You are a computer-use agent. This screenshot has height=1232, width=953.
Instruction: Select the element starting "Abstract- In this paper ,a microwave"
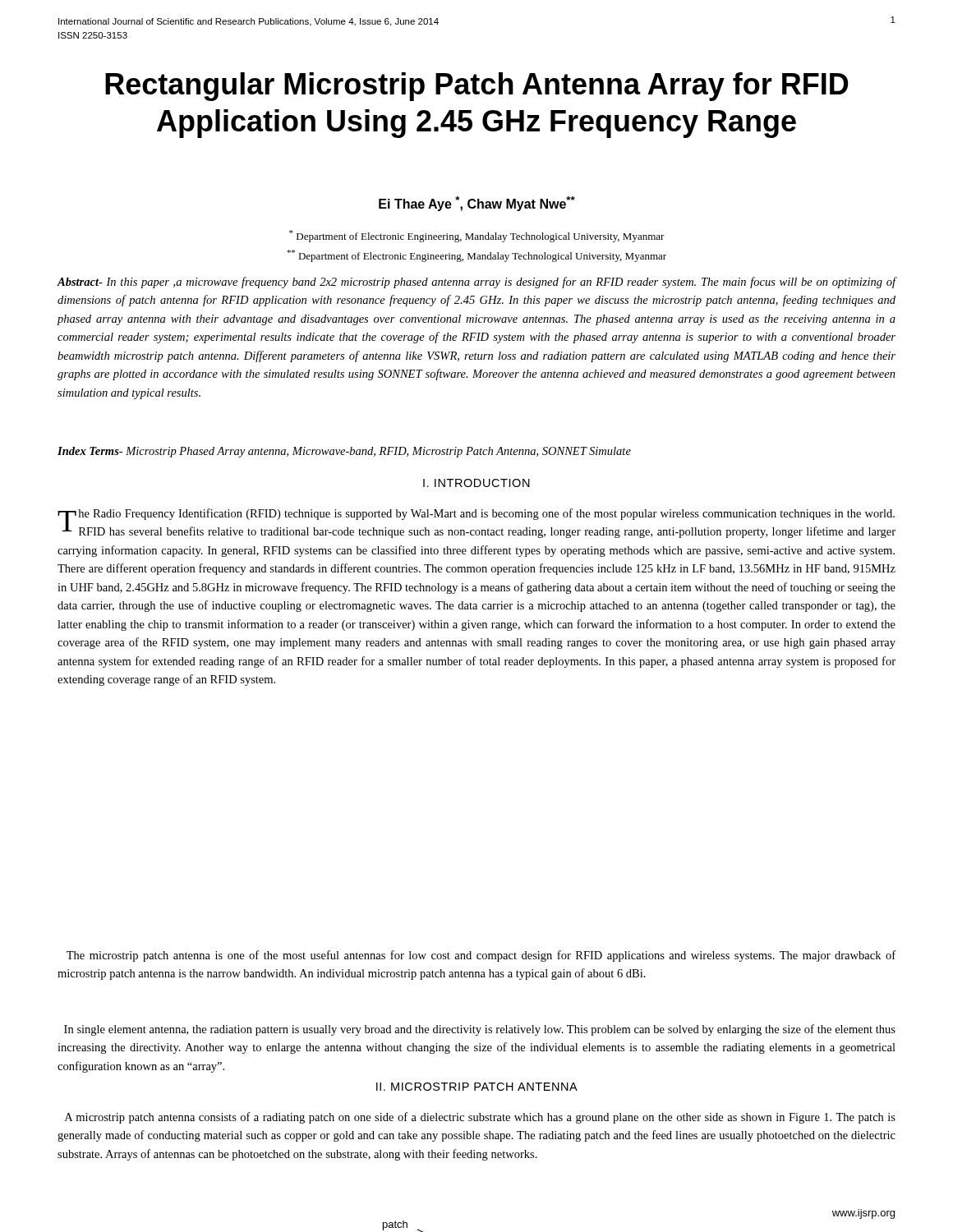point(476,337)
